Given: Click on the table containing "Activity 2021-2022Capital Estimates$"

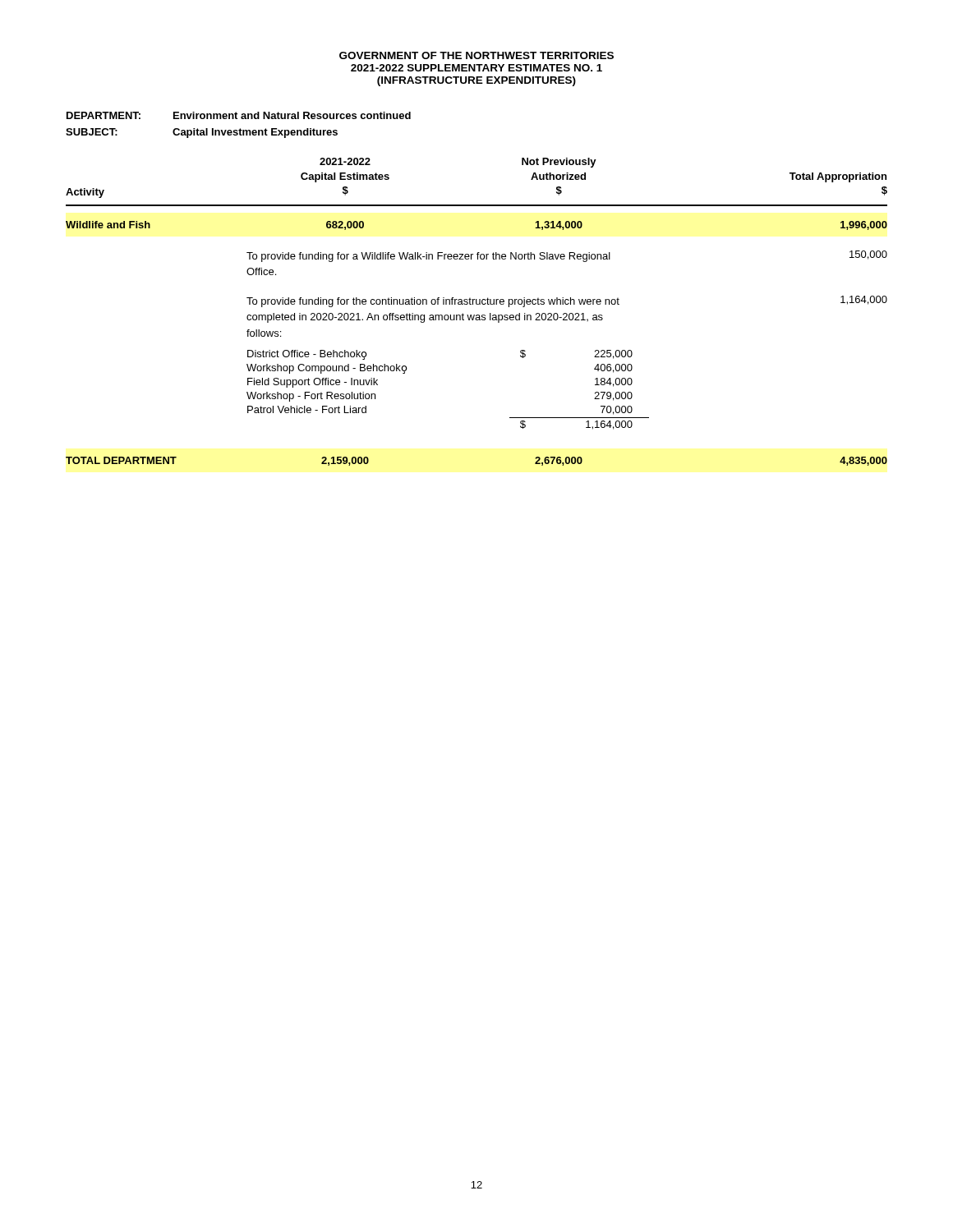Looking at the screenshot, I should coord(476,313).
